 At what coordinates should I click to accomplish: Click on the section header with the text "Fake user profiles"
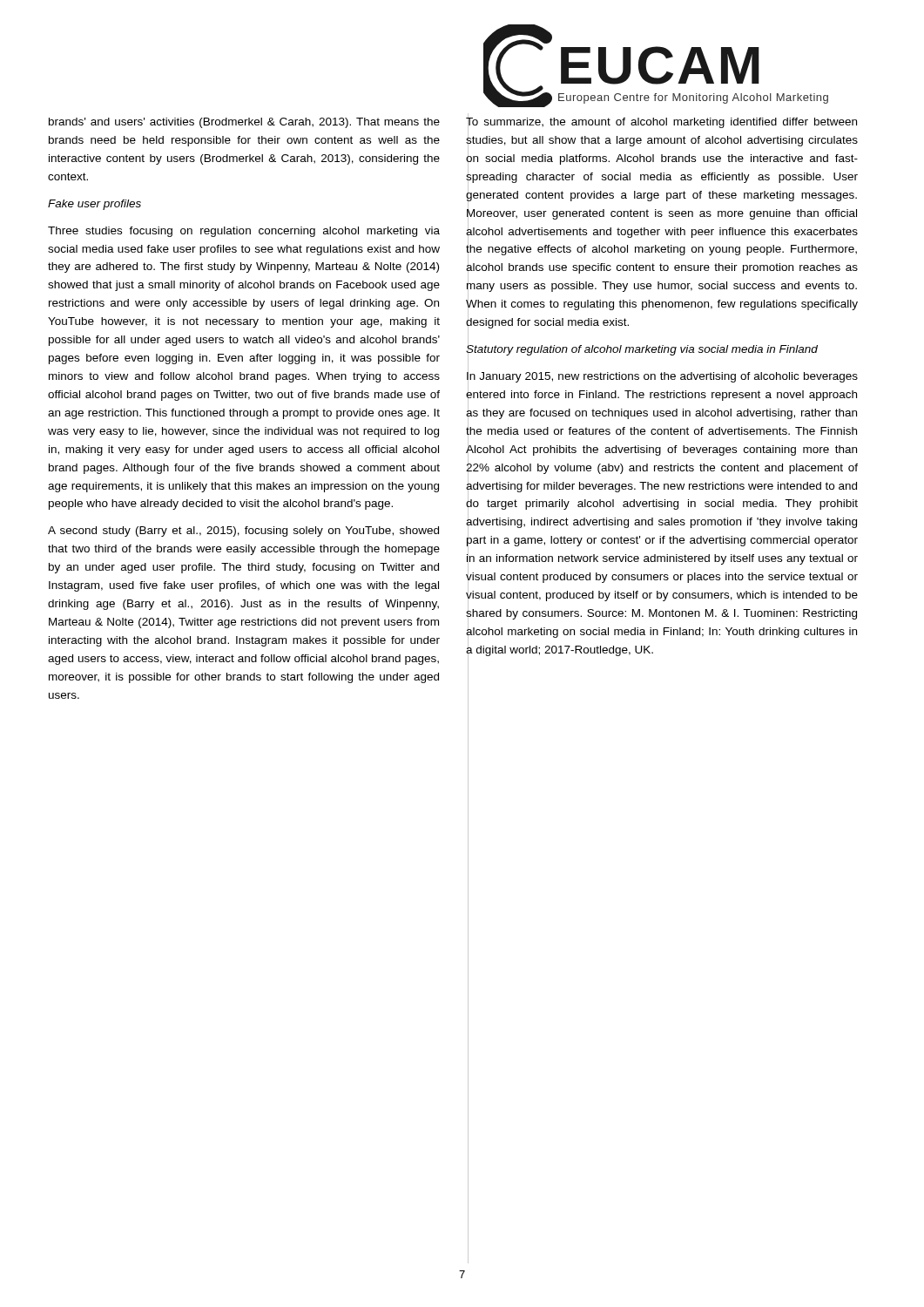(94, 205)
